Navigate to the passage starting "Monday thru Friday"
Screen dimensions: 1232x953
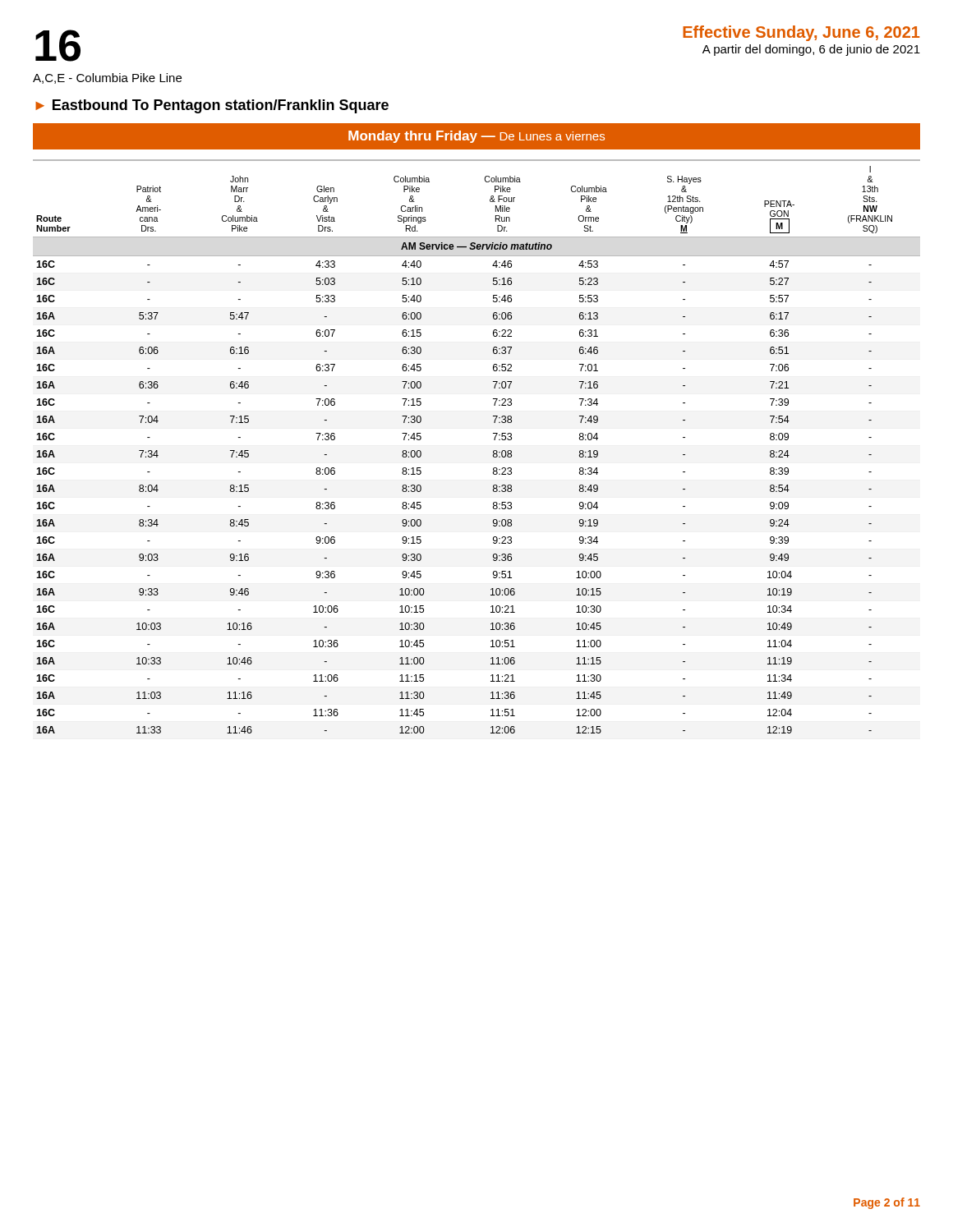[x=476, y=136]
